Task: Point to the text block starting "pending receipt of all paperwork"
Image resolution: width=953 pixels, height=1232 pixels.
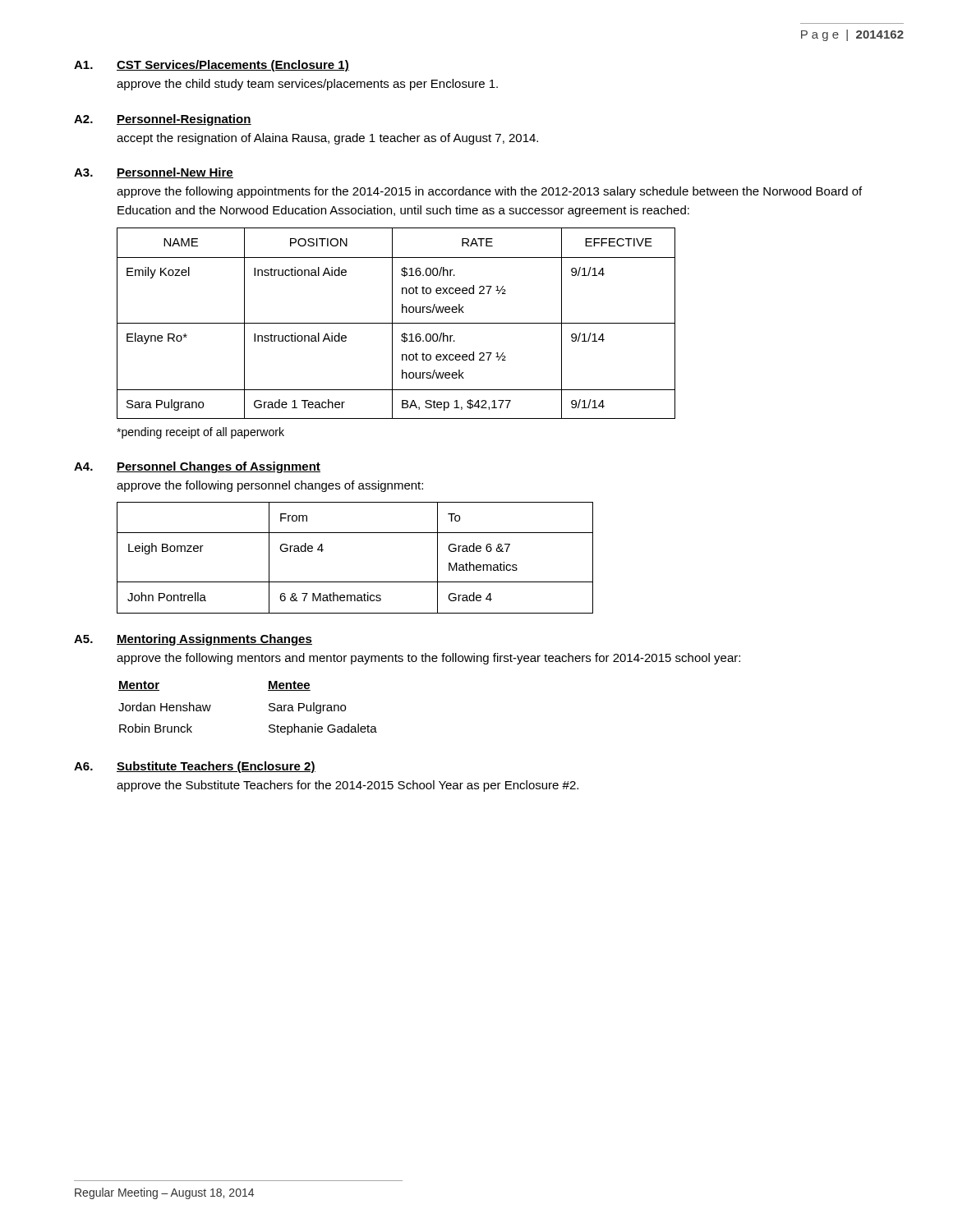Action: pyautogui.click(x=200, y=432)
